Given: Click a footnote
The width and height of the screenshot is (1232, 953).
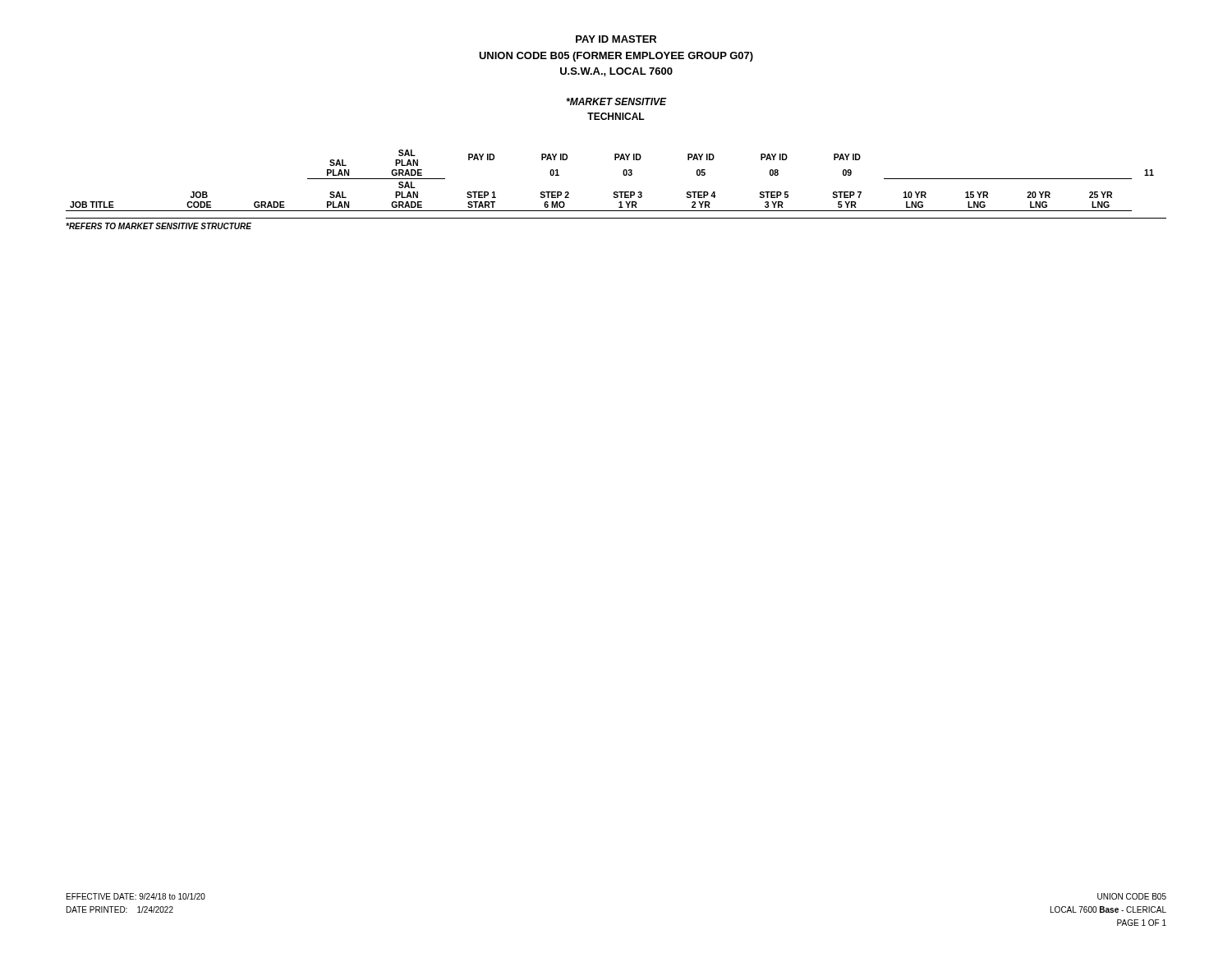Looking at the screenshot, I should 158,226.
